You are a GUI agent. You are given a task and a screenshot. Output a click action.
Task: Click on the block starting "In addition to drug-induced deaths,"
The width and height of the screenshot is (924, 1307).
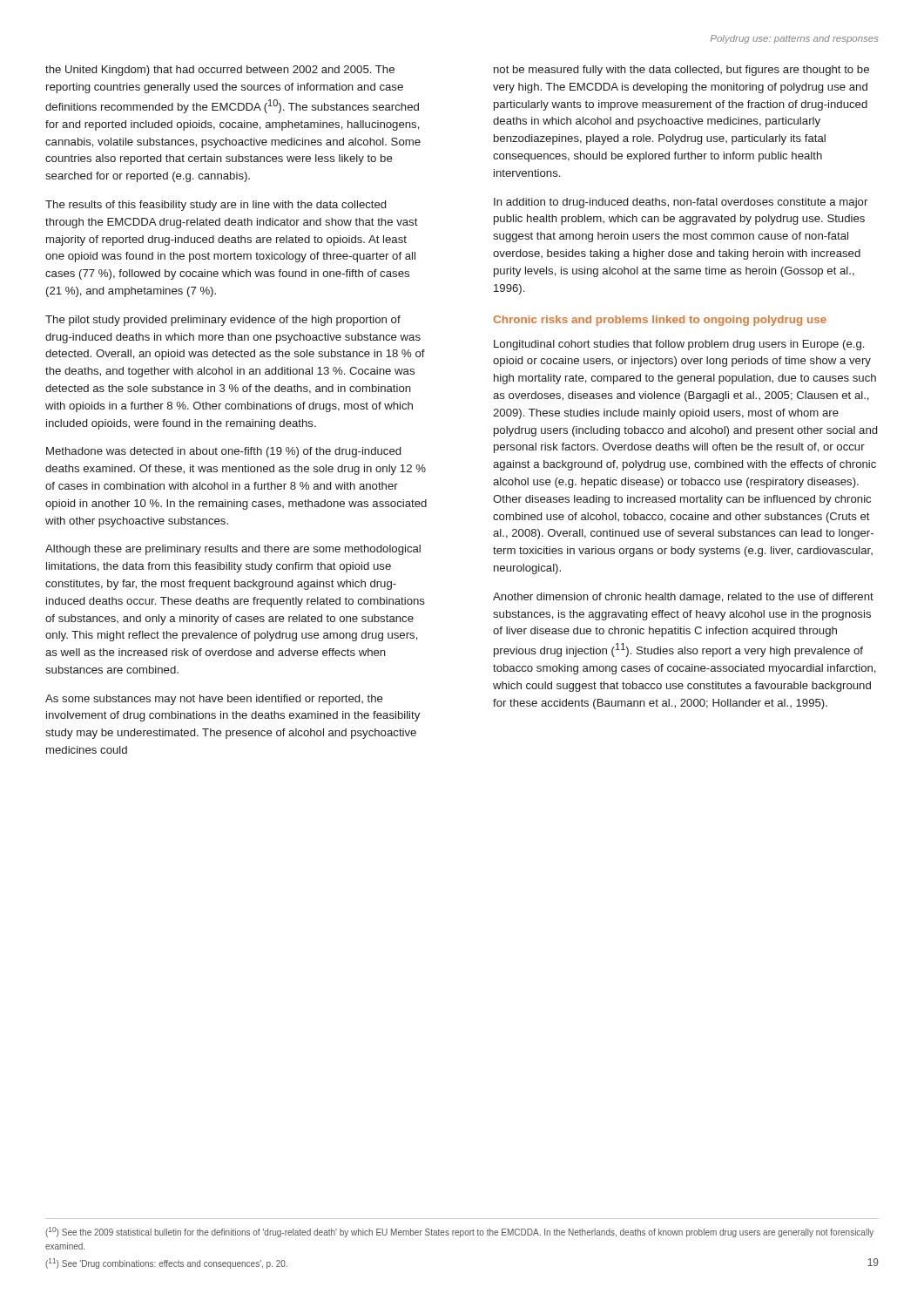click(x=686, y=245)
